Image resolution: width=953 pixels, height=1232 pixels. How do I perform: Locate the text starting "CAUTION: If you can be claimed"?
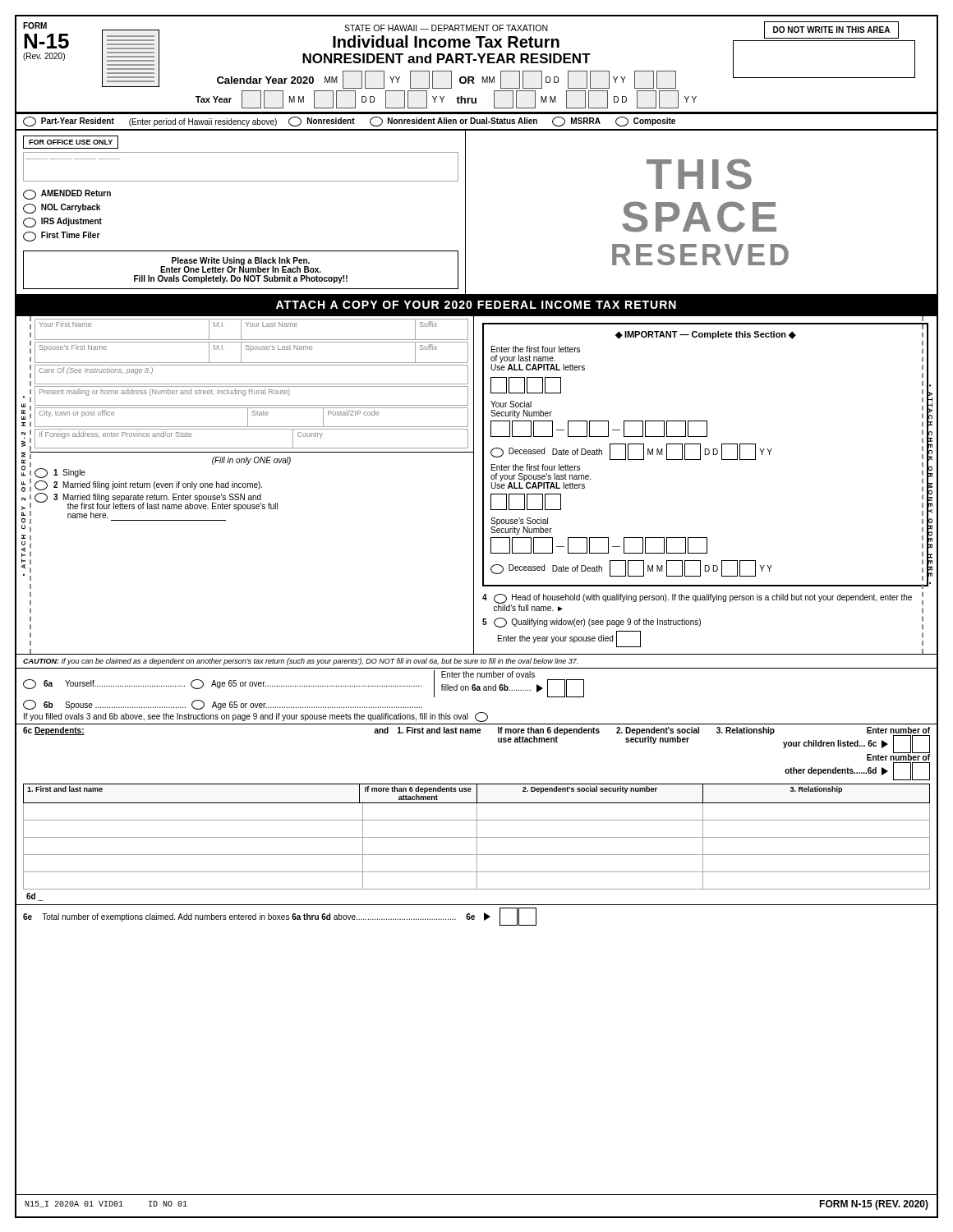(x=301, y=661)
